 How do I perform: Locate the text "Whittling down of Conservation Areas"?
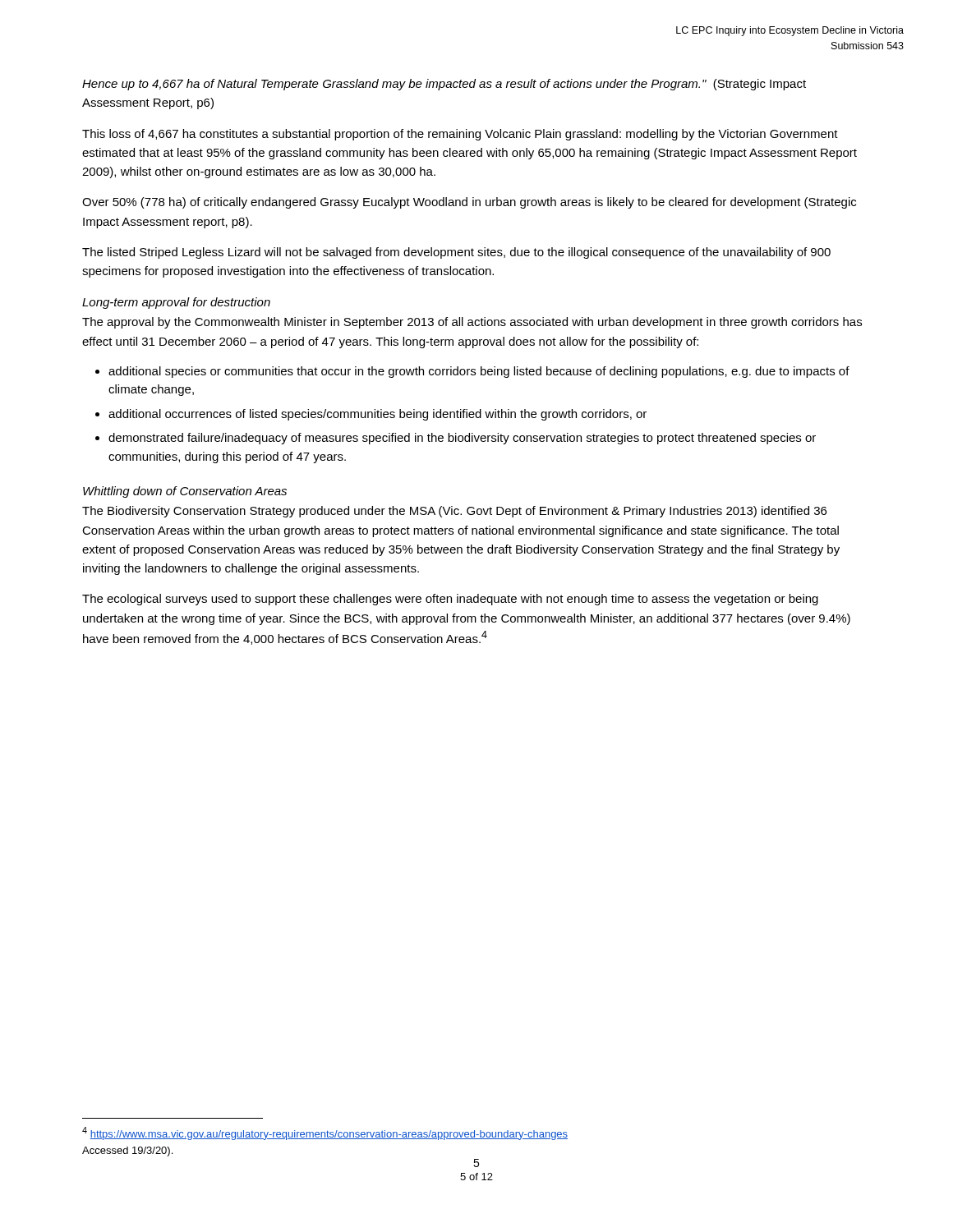[x=185, y=491]
